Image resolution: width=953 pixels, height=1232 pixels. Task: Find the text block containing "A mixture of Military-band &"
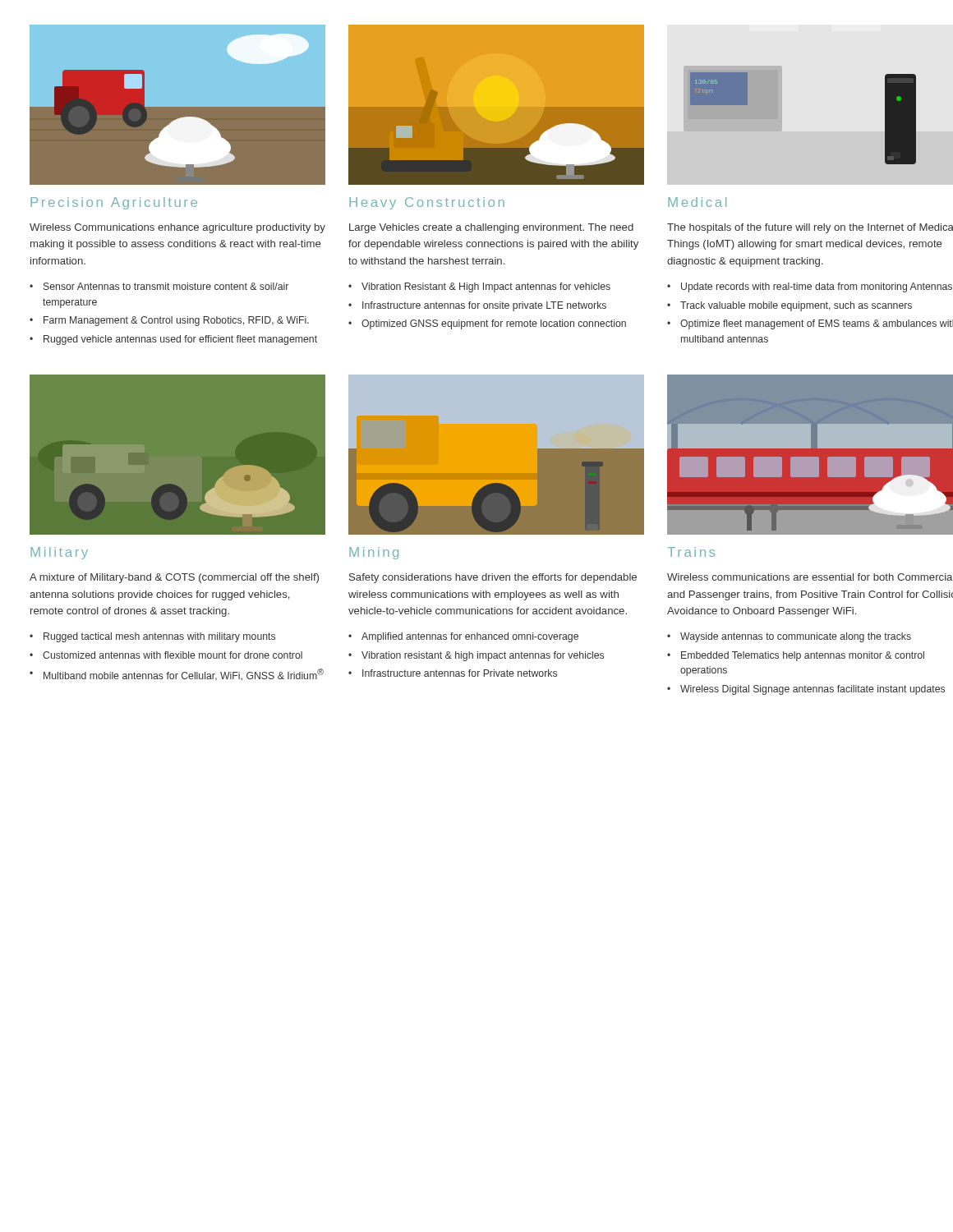175,594
